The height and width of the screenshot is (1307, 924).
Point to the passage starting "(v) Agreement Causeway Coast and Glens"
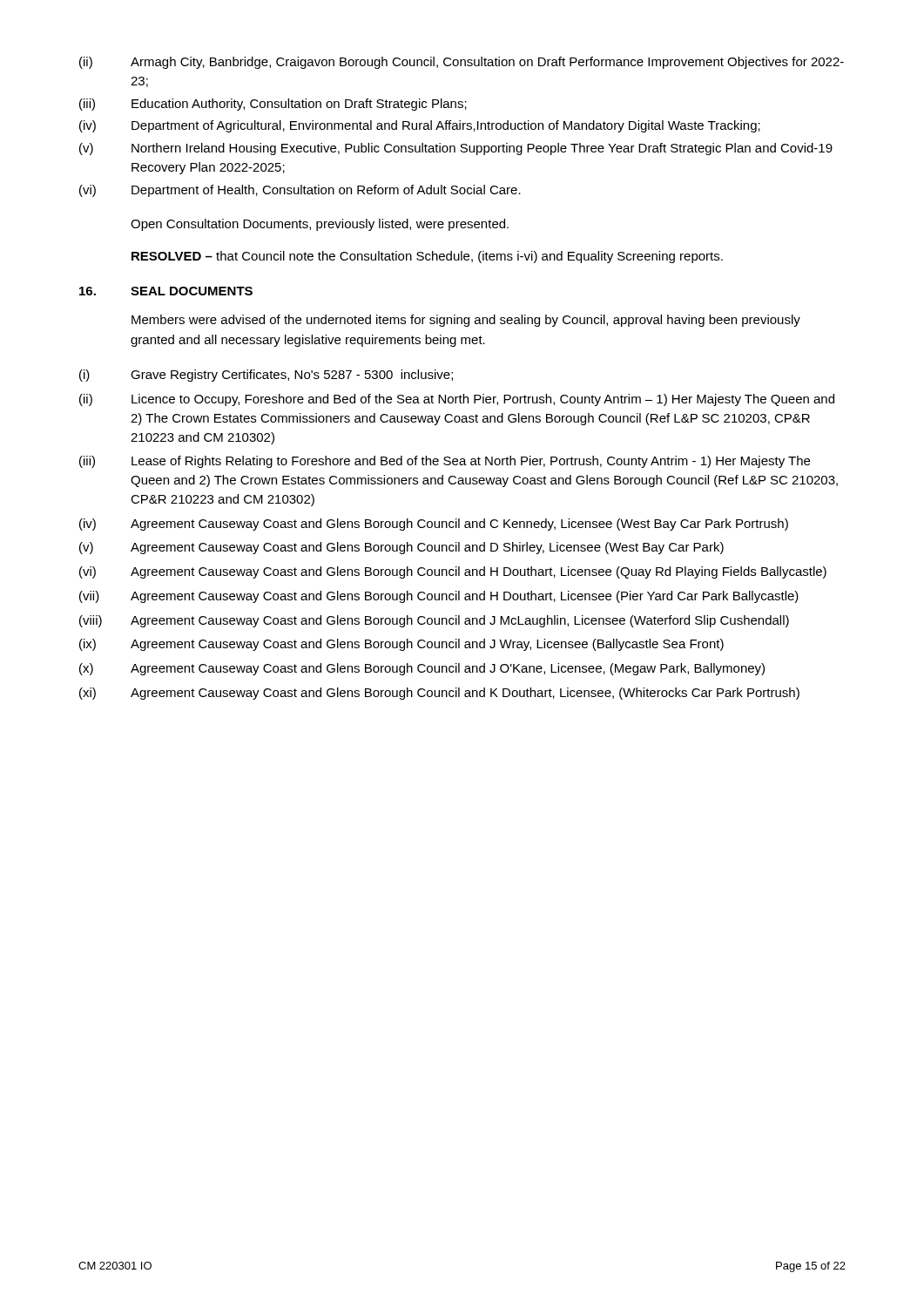click(x=462, y=547)
